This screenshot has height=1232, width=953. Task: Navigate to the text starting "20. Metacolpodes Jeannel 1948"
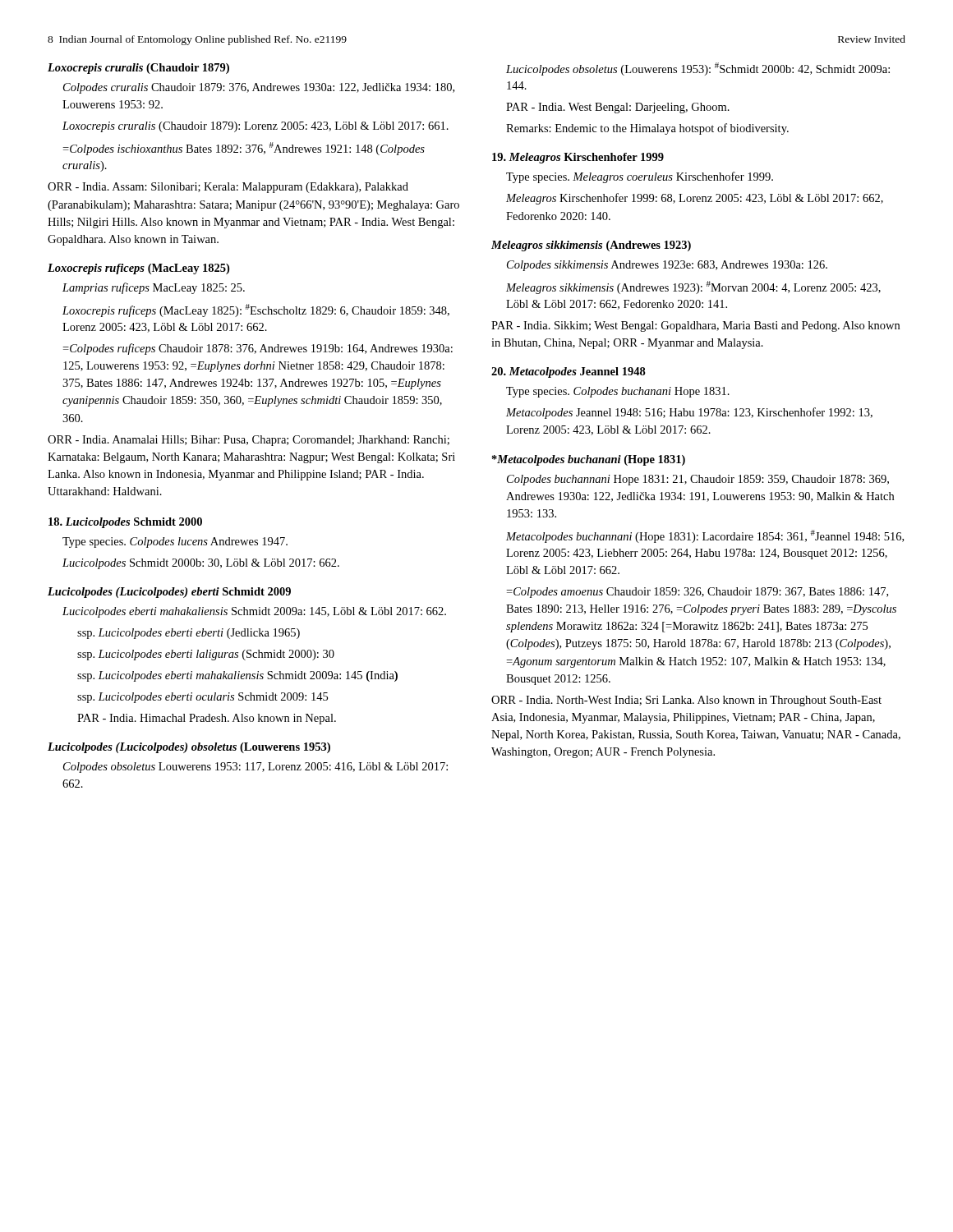[568, 372]
